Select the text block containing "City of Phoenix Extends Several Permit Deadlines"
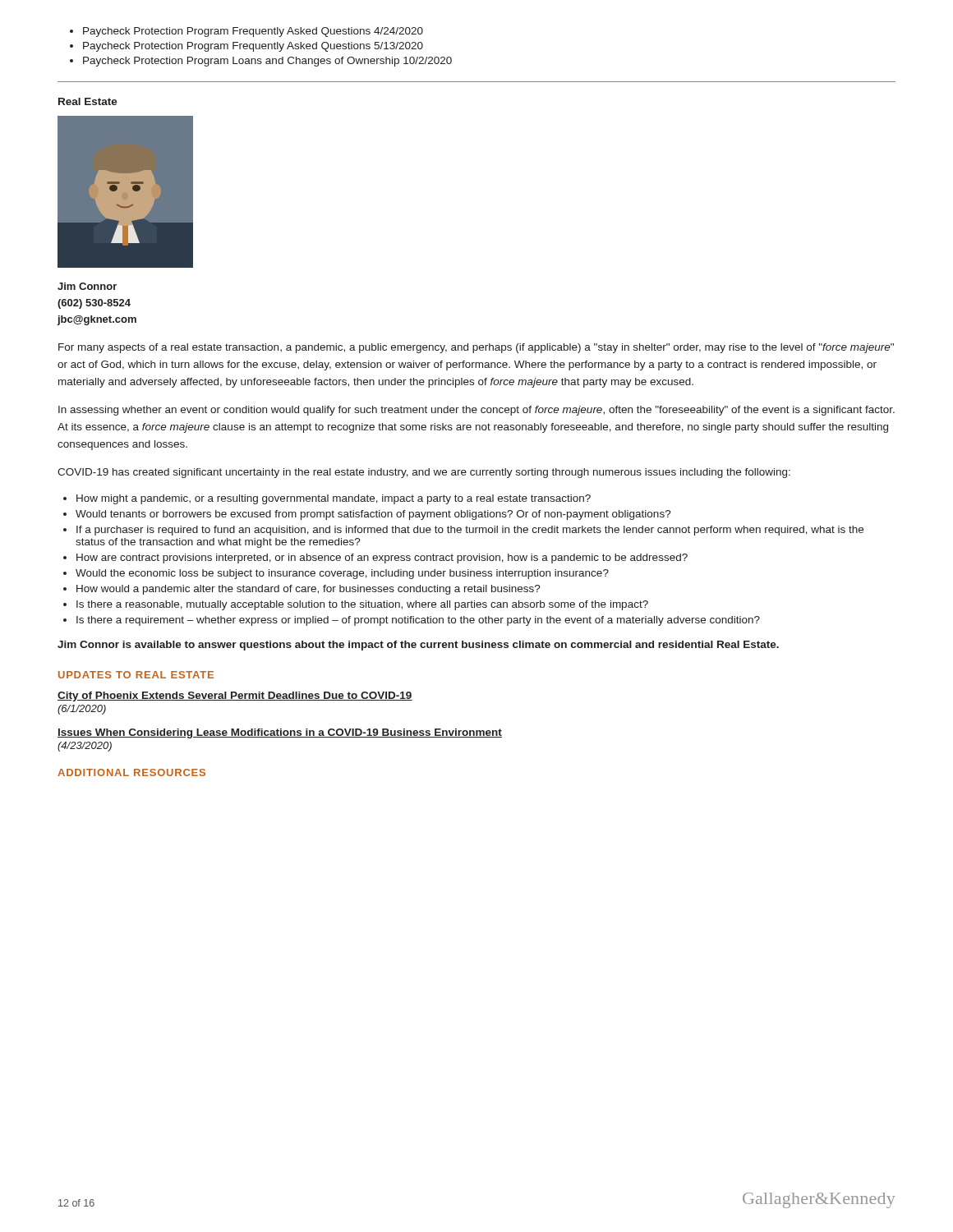 (x=235, y=696)
